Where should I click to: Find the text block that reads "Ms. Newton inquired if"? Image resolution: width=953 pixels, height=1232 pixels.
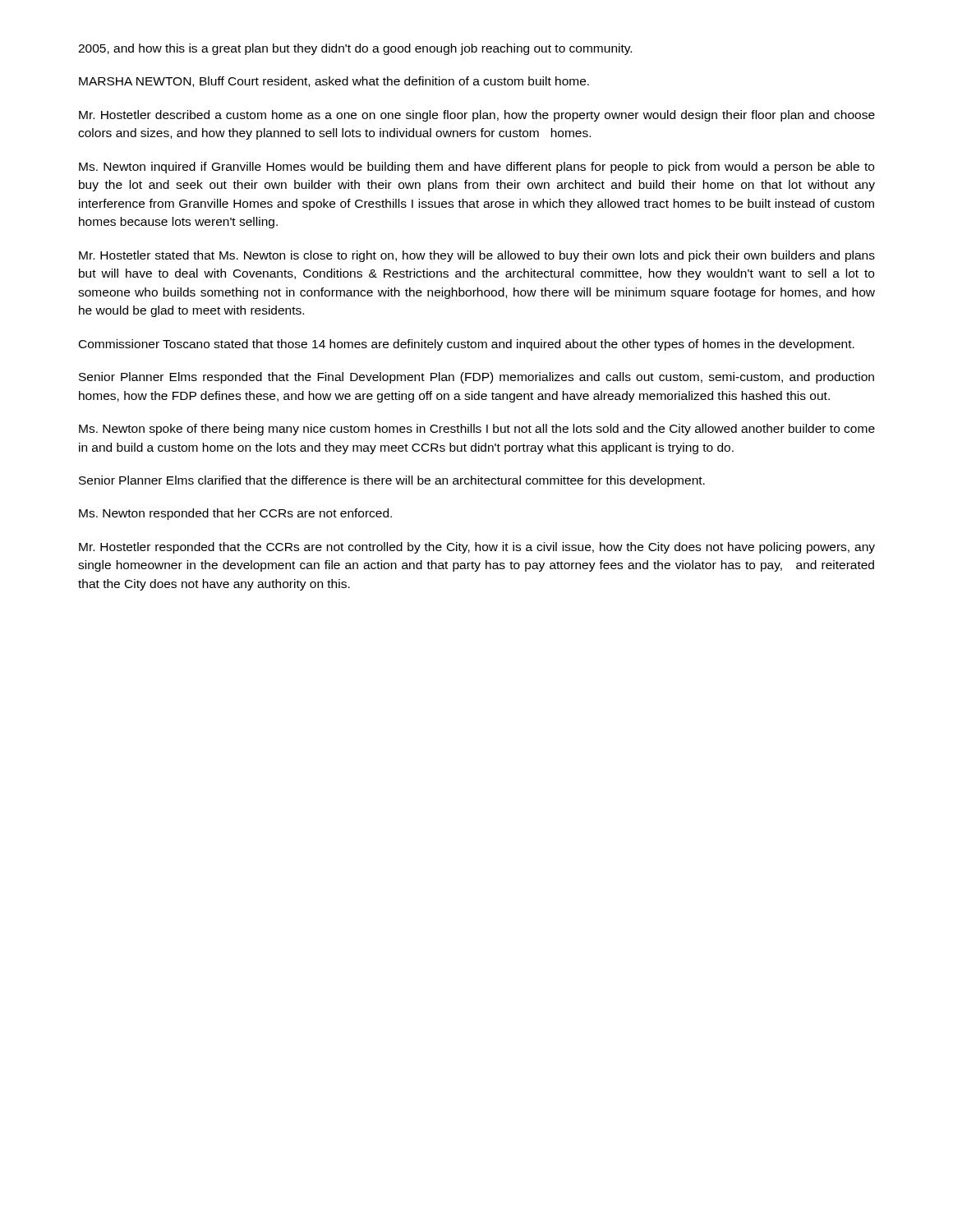click(x=476, y=194)
